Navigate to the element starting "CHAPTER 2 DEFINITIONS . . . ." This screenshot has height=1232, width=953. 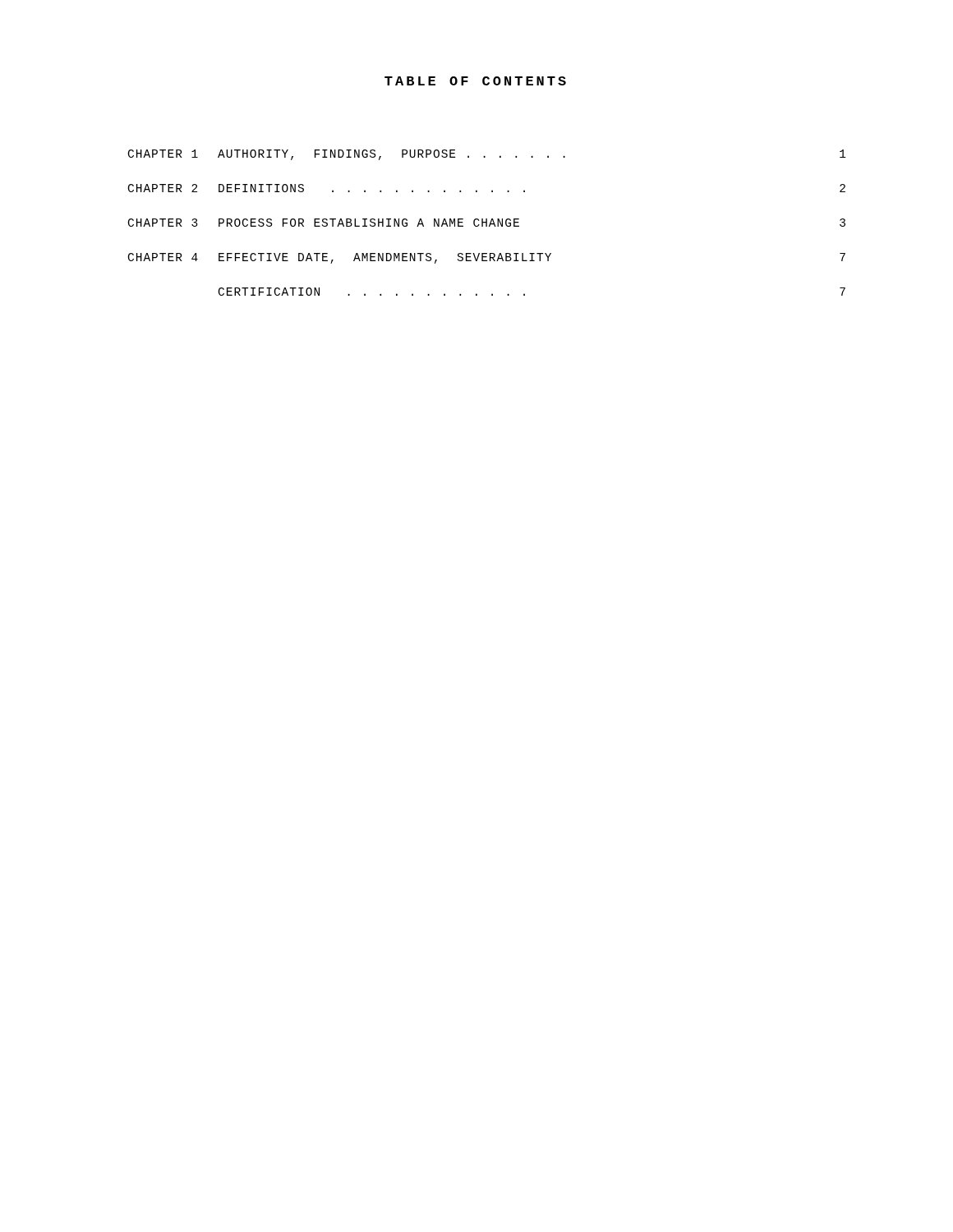[487, 189]
